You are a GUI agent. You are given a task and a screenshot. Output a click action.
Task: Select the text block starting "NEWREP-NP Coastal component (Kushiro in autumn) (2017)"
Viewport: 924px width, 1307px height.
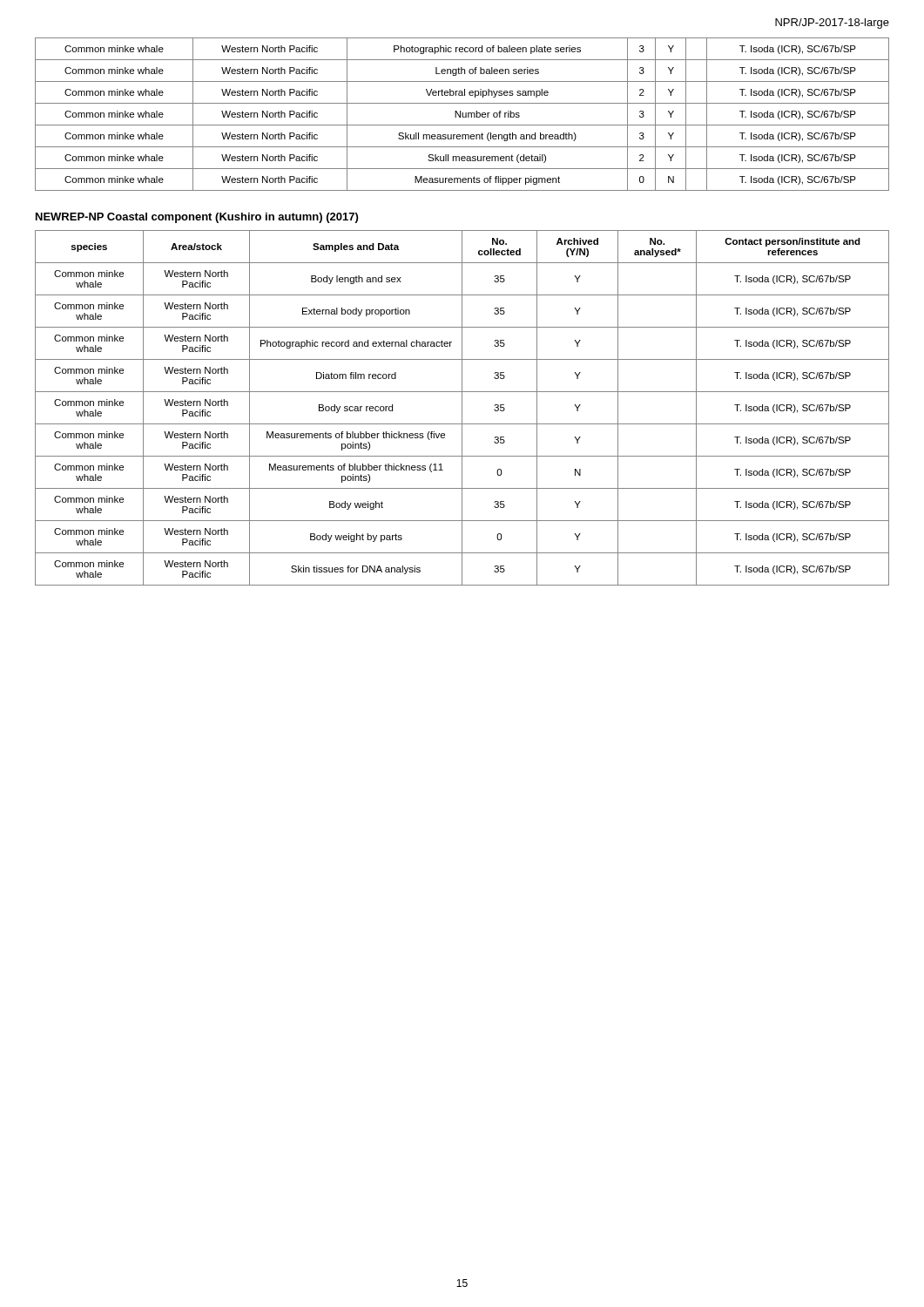[197, 217]
